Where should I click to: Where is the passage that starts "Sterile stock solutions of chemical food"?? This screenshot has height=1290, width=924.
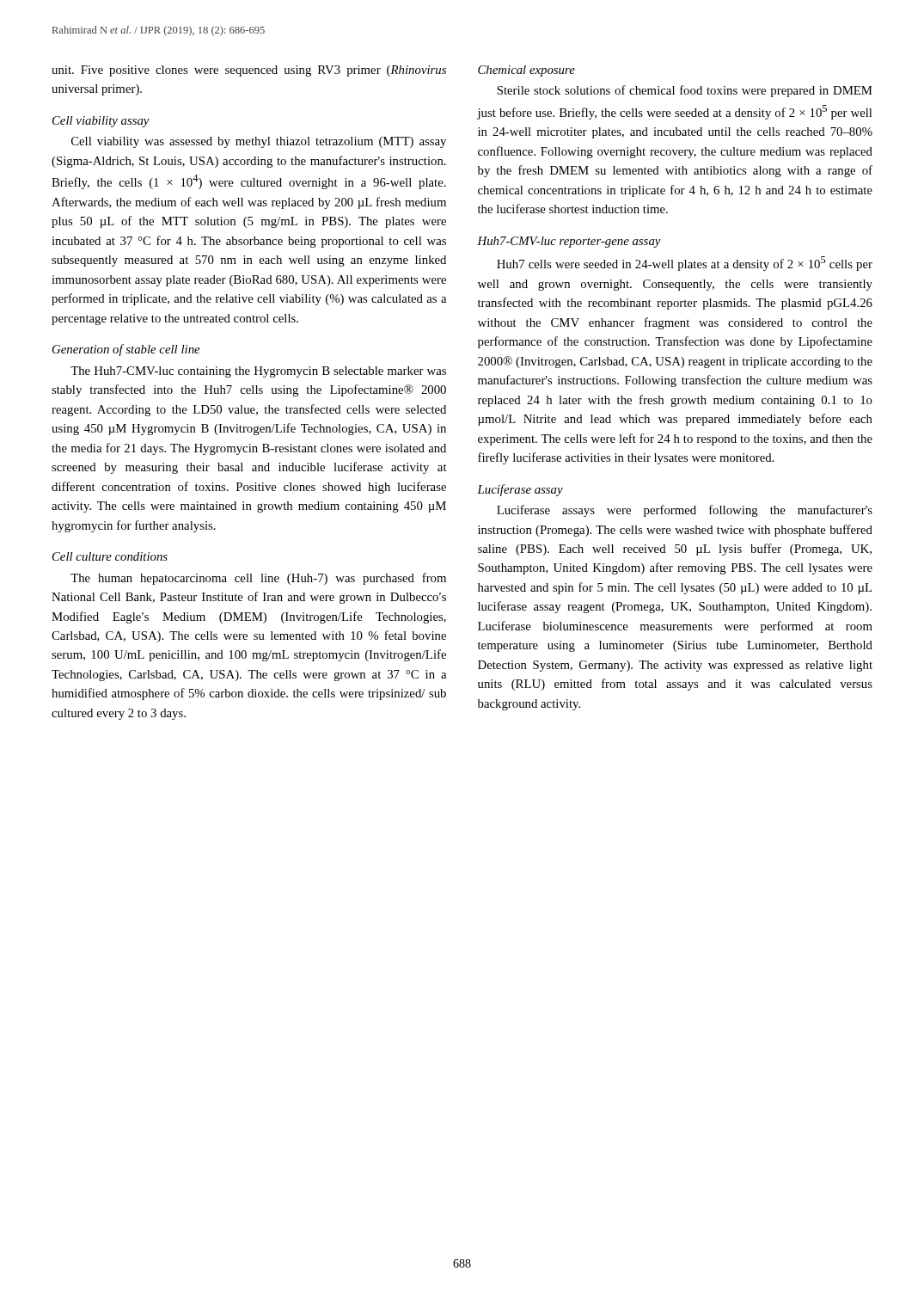675,150
